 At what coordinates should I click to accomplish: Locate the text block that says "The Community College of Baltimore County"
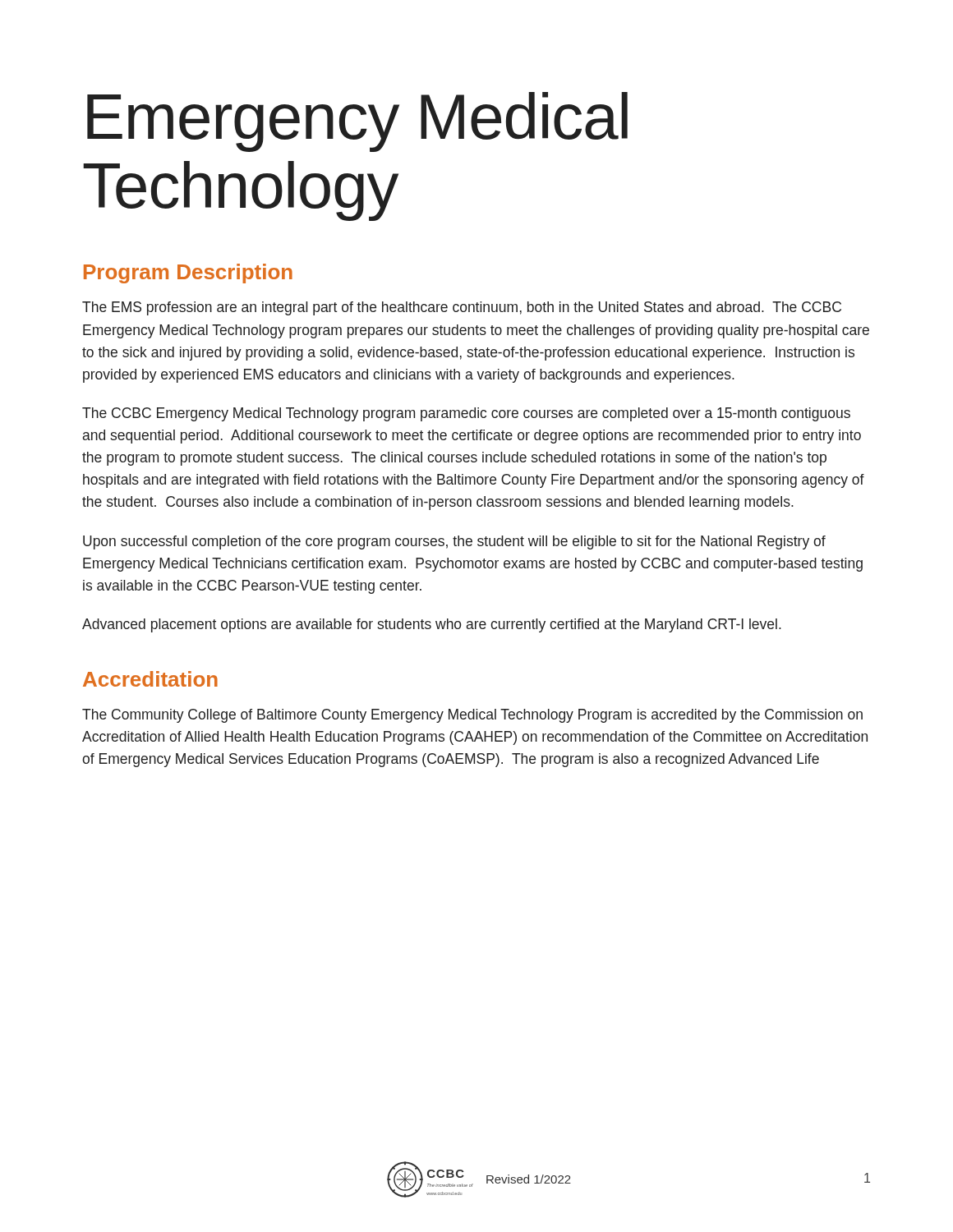click(475, 737)
